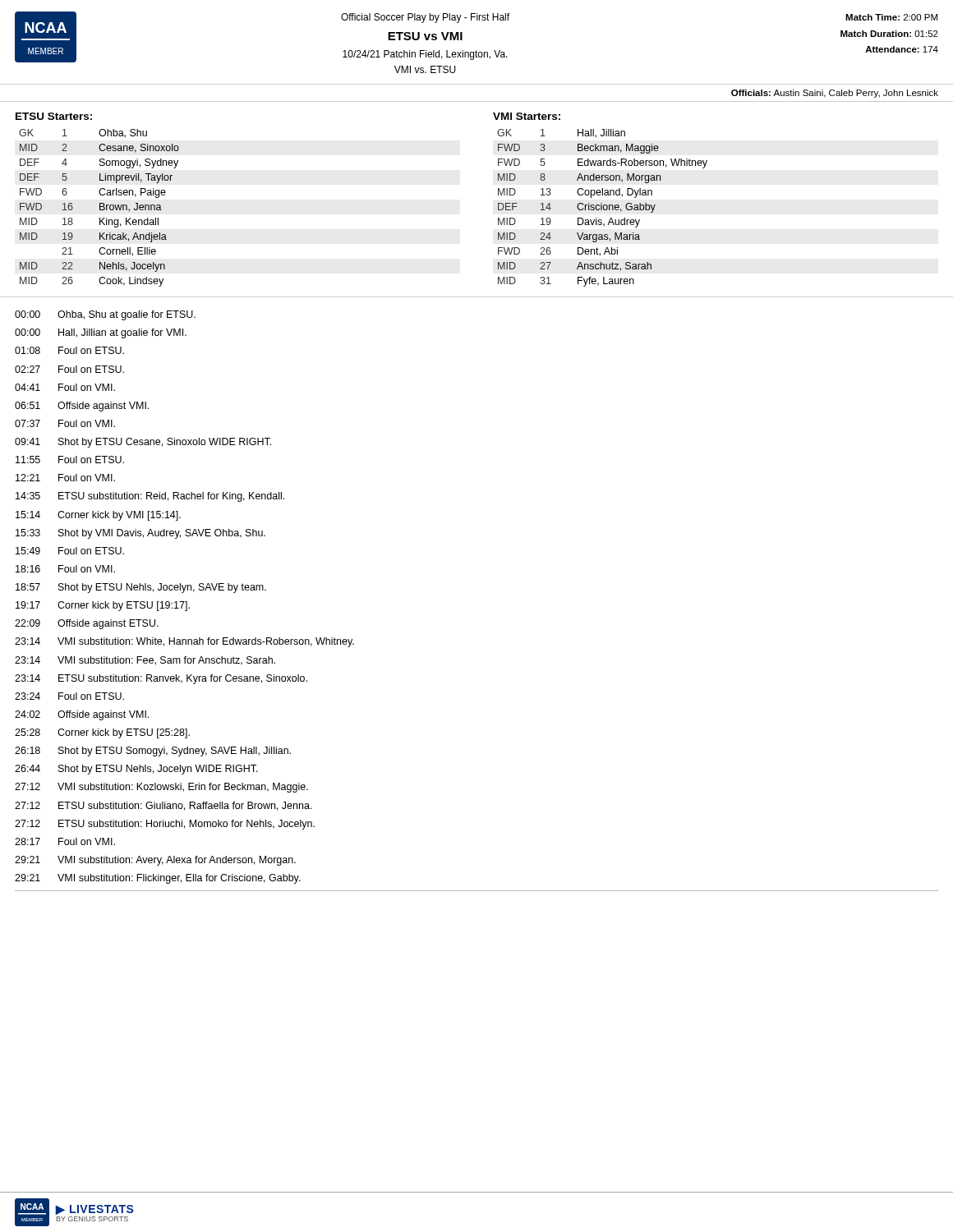953x1232 pixels.
Task: Click on the list item containing "23:24 Foul on ETSU."
Action: 69,696
